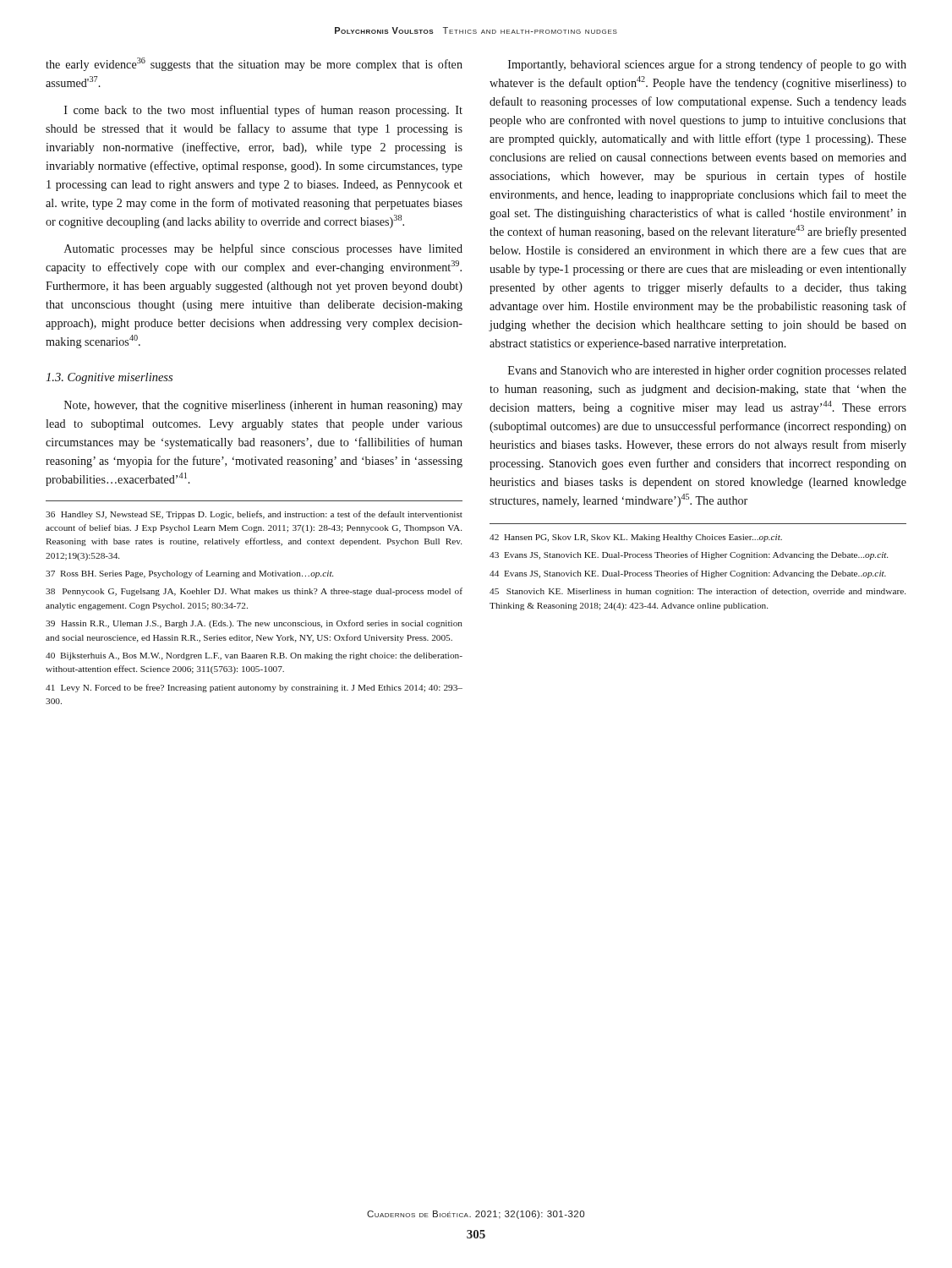Screen dimensions: 1268x952
Task: Click the passage that begins "40 Bijksterhuis A., Bos M.W., Nordgren"
Action: pos(254,662)
